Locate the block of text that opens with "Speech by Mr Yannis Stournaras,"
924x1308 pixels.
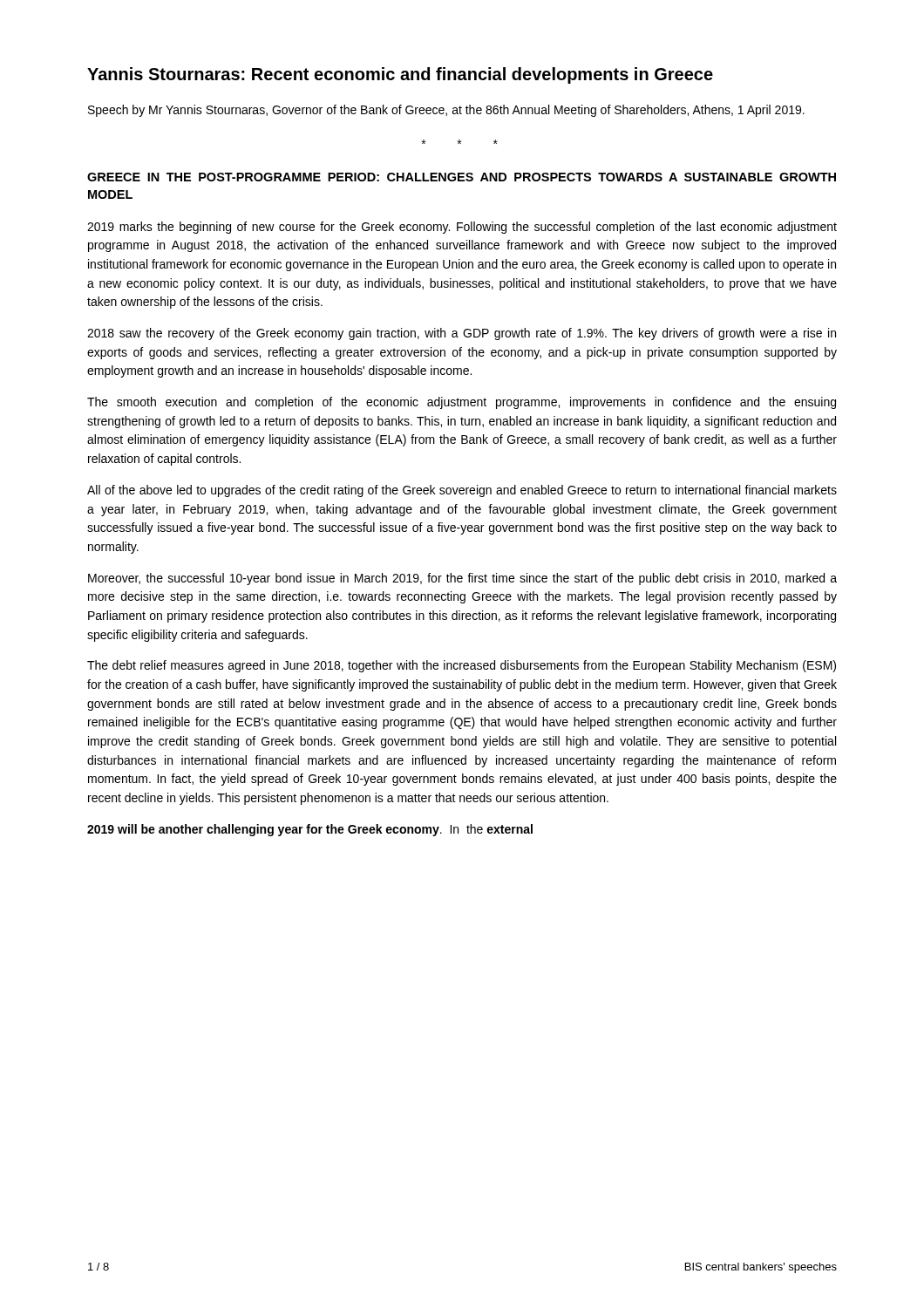coord(446,110)
